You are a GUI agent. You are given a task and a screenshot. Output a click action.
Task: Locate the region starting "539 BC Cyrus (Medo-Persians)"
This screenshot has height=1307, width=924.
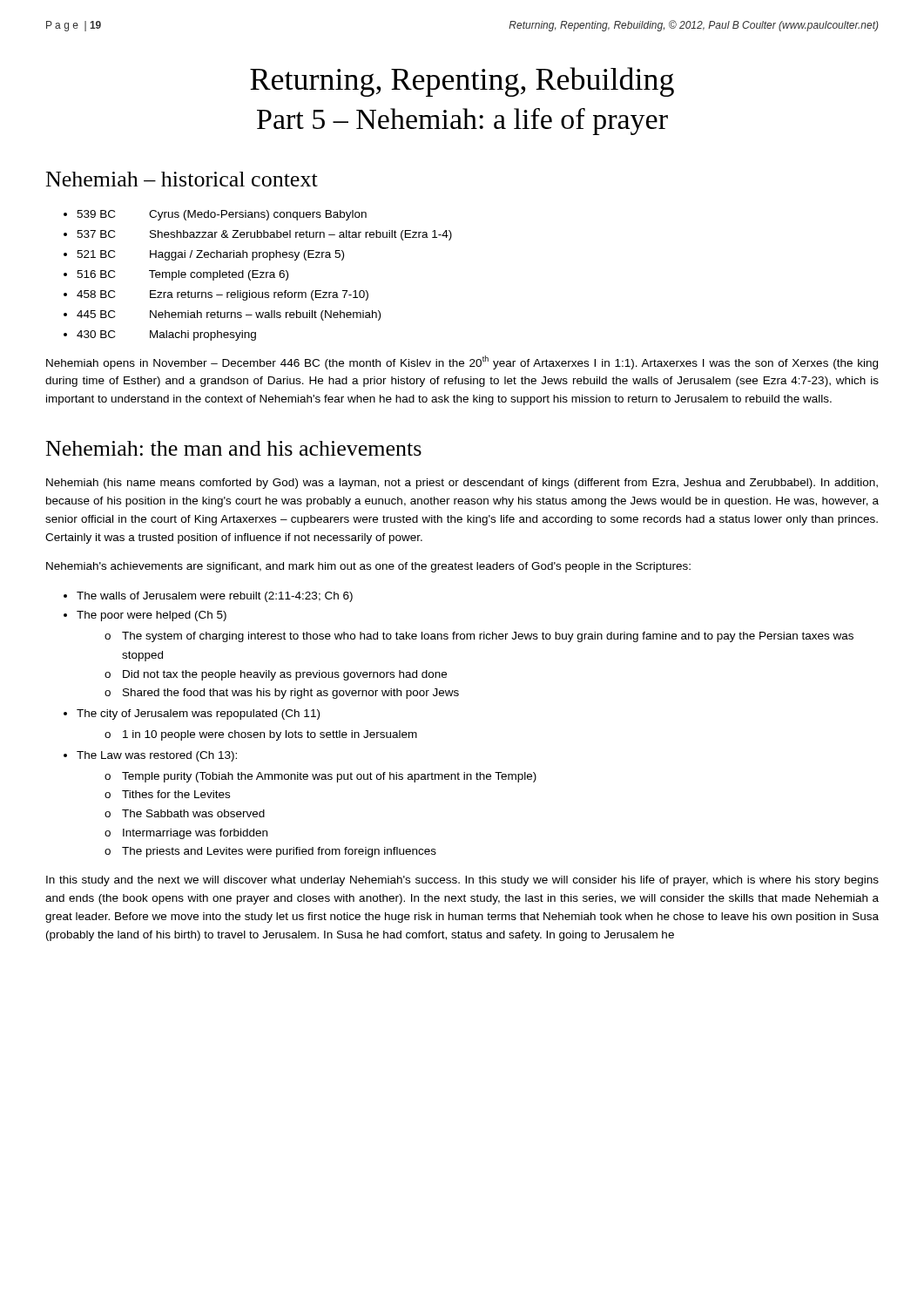(215, 215)
